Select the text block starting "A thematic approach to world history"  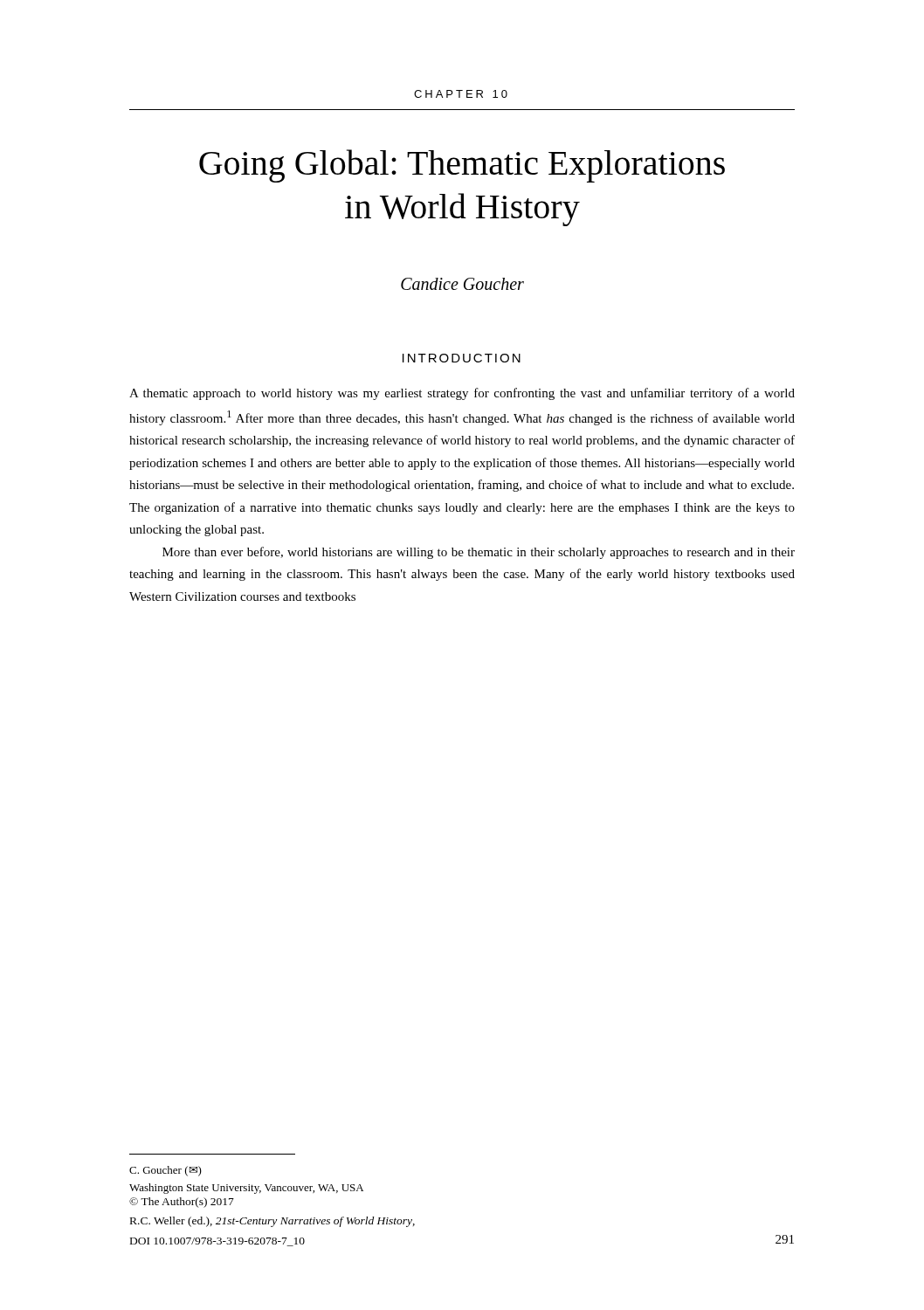point(462,495)
